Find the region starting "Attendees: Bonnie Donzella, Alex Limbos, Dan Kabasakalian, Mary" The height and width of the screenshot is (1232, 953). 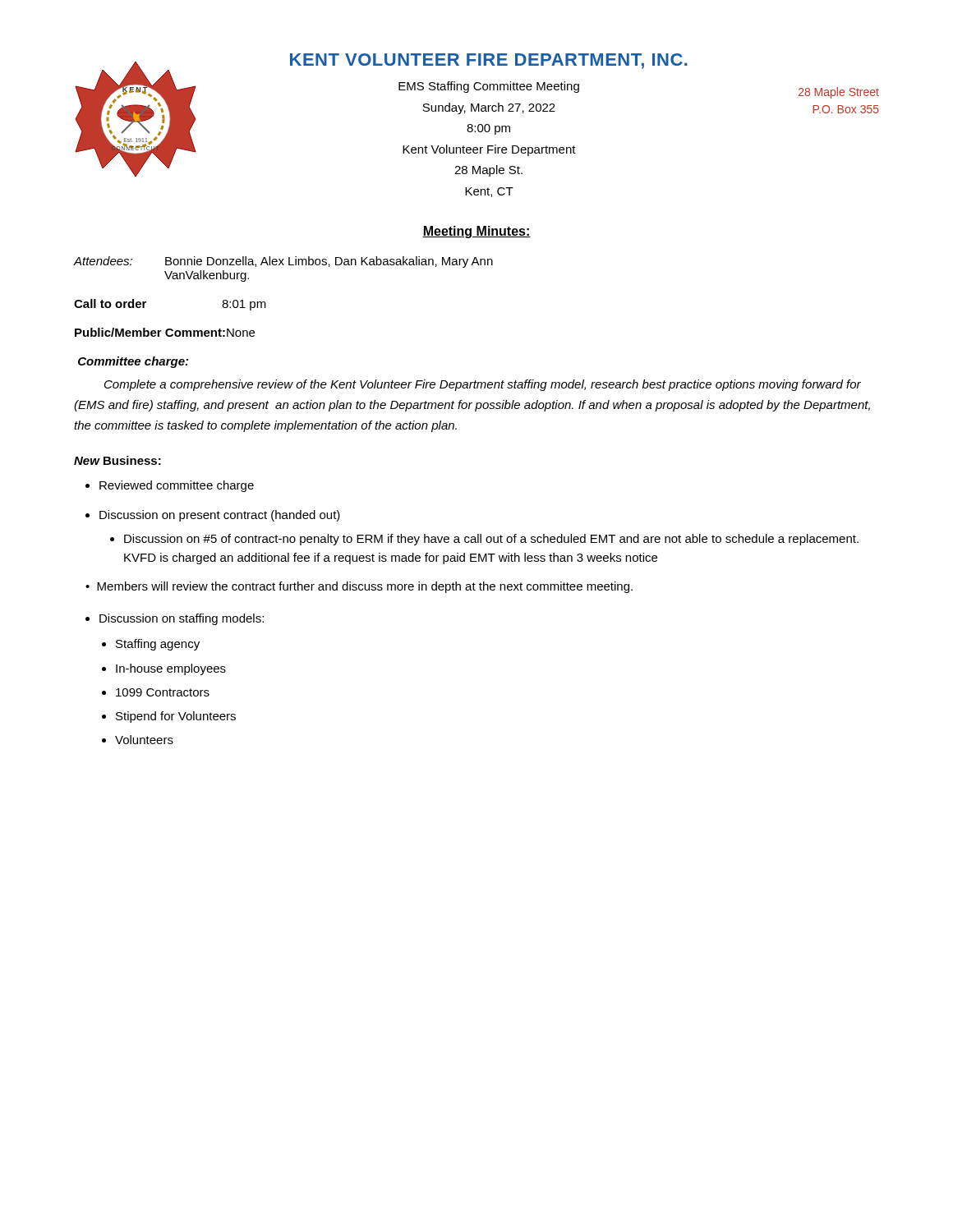click(x=476, y=268)
